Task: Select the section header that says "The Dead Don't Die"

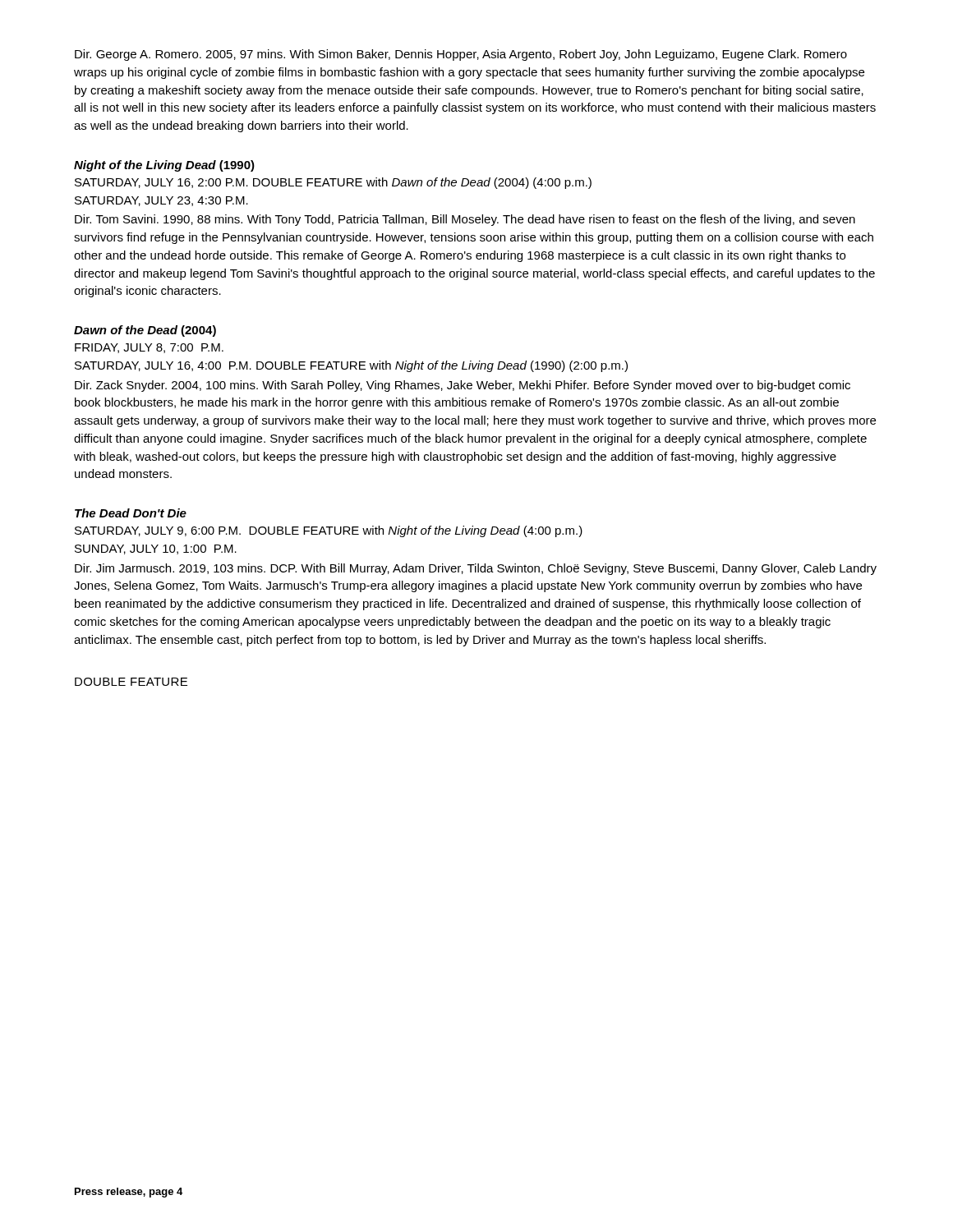Action: (130, 513)
